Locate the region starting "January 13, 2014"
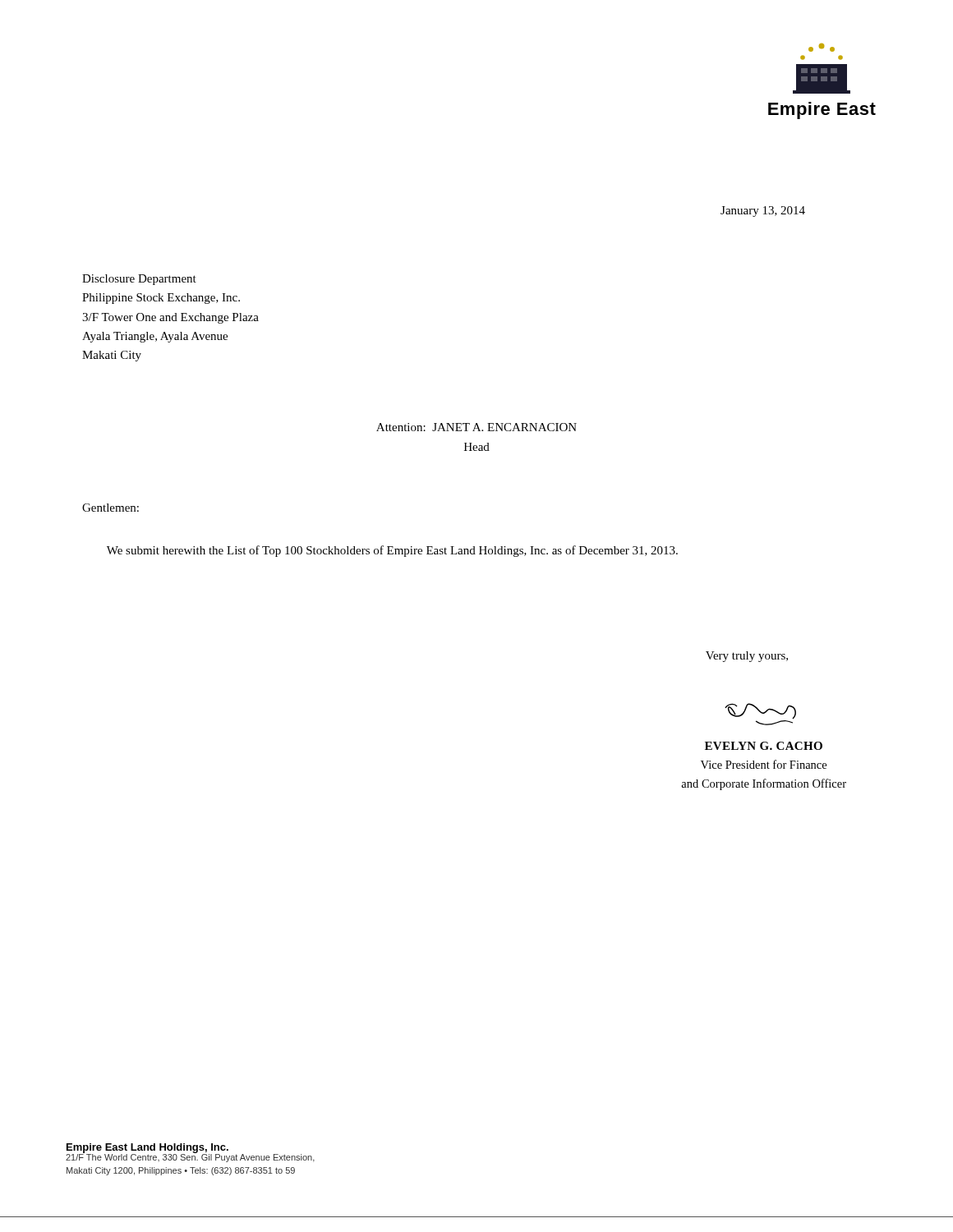 763,210
